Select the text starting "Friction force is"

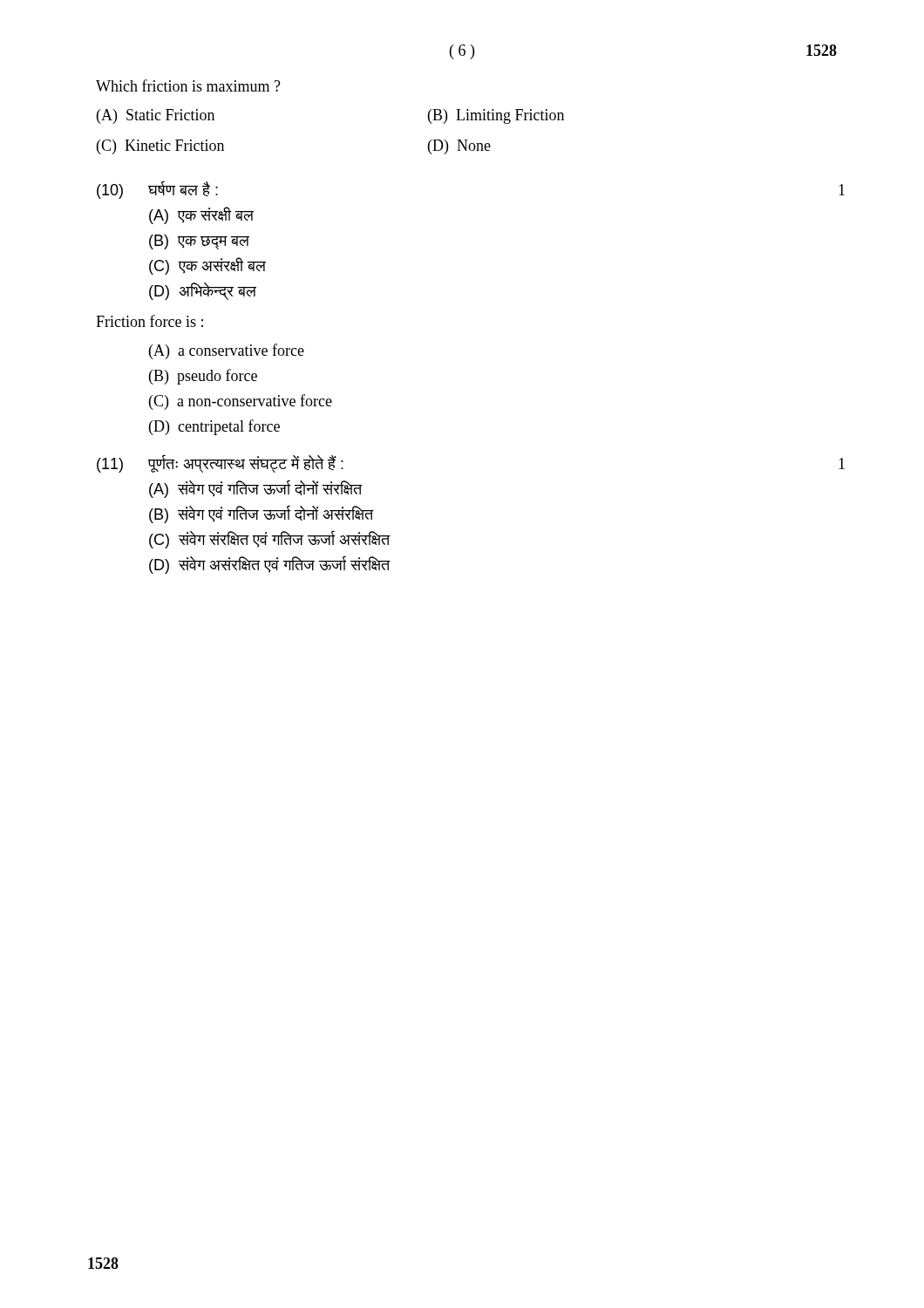150,322
